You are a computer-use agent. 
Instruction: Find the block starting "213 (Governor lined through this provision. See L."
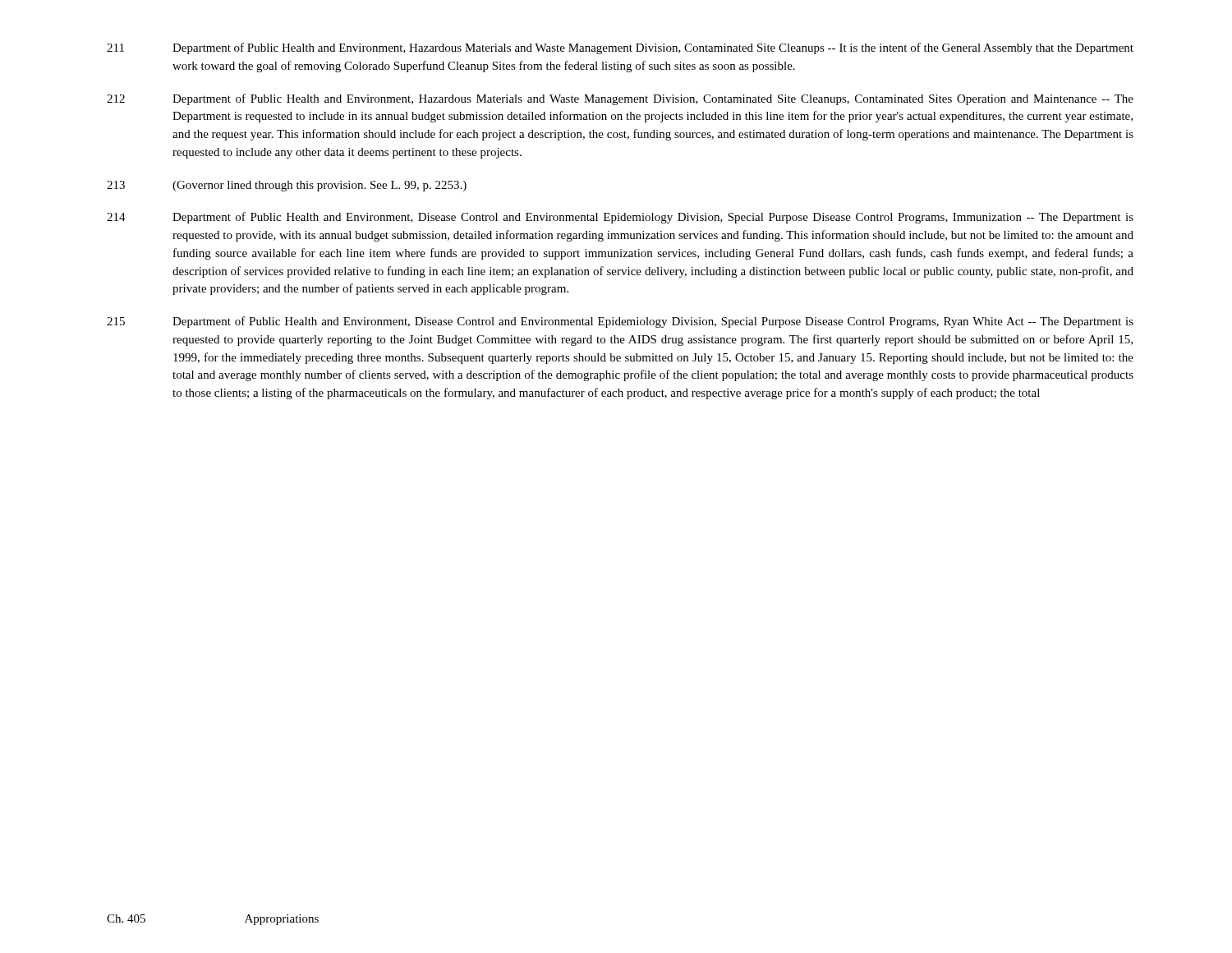(x=287, y=186)
